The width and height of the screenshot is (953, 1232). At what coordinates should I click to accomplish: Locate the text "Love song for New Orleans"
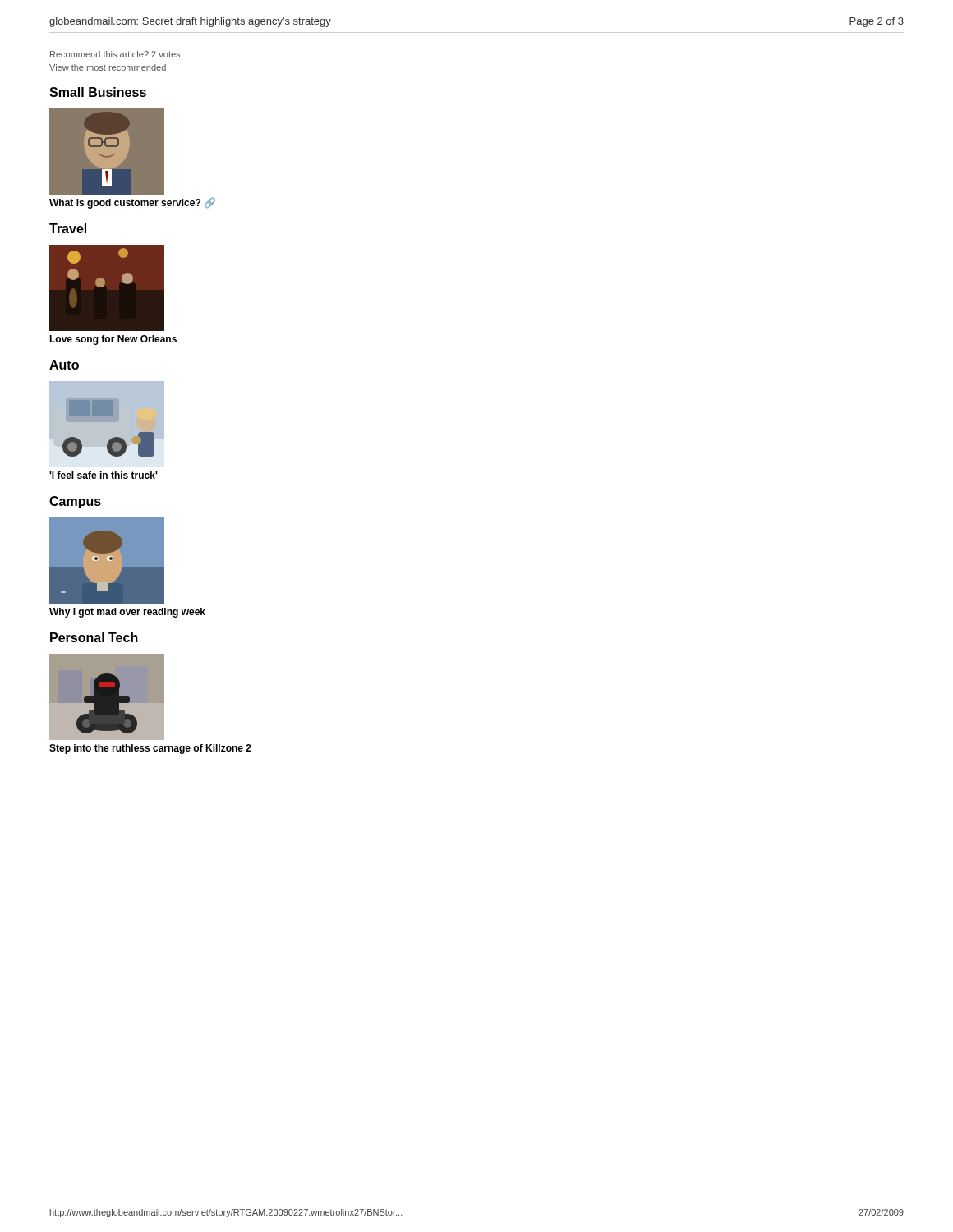[113, 339]
